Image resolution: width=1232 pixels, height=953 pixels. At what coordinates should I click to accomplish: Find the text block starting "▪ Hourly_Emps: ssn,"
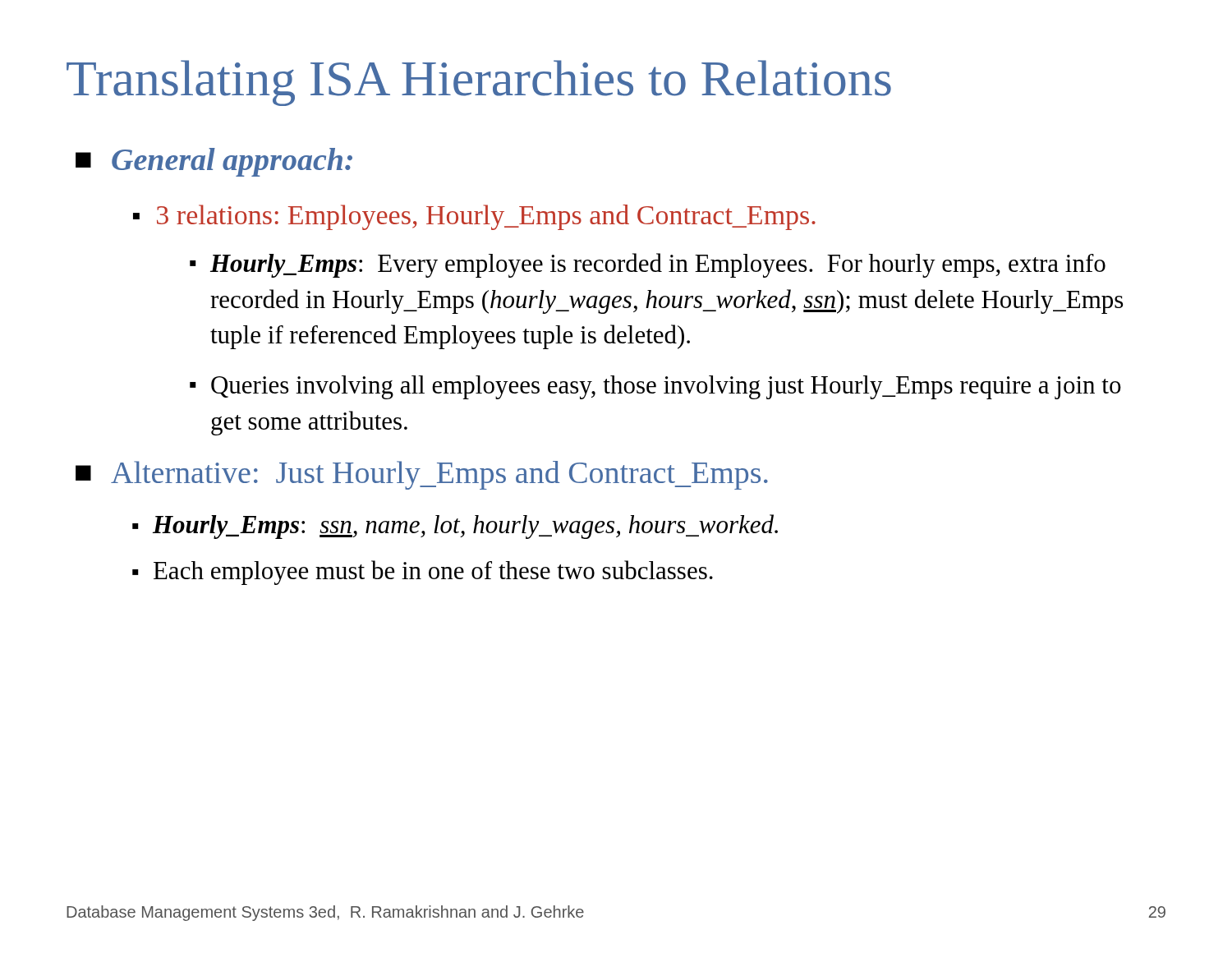pyautogui.click(x=456, y=525)
